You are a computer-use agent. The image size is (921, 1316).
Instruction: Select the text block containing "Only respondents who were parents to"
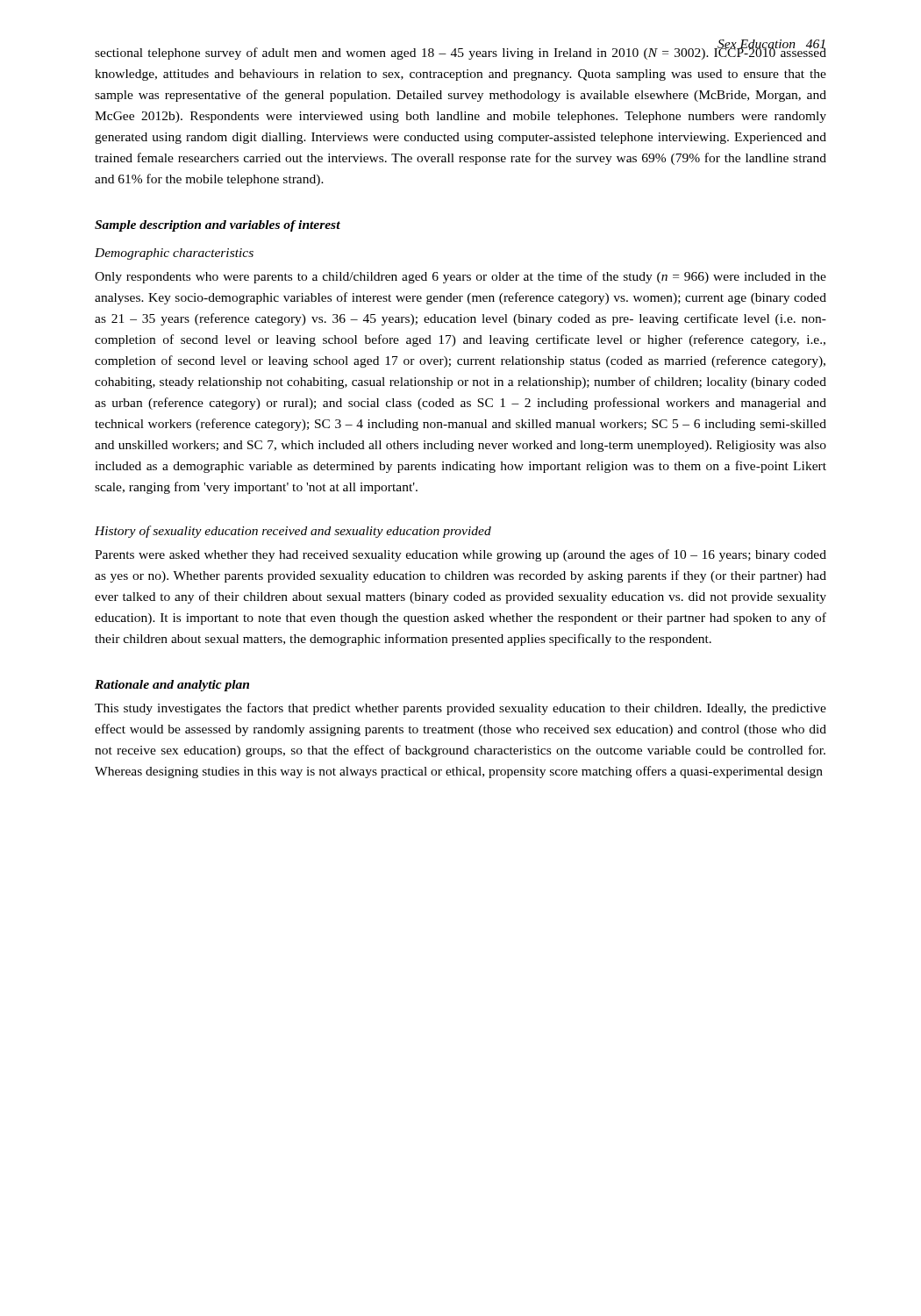pos(460,381)
